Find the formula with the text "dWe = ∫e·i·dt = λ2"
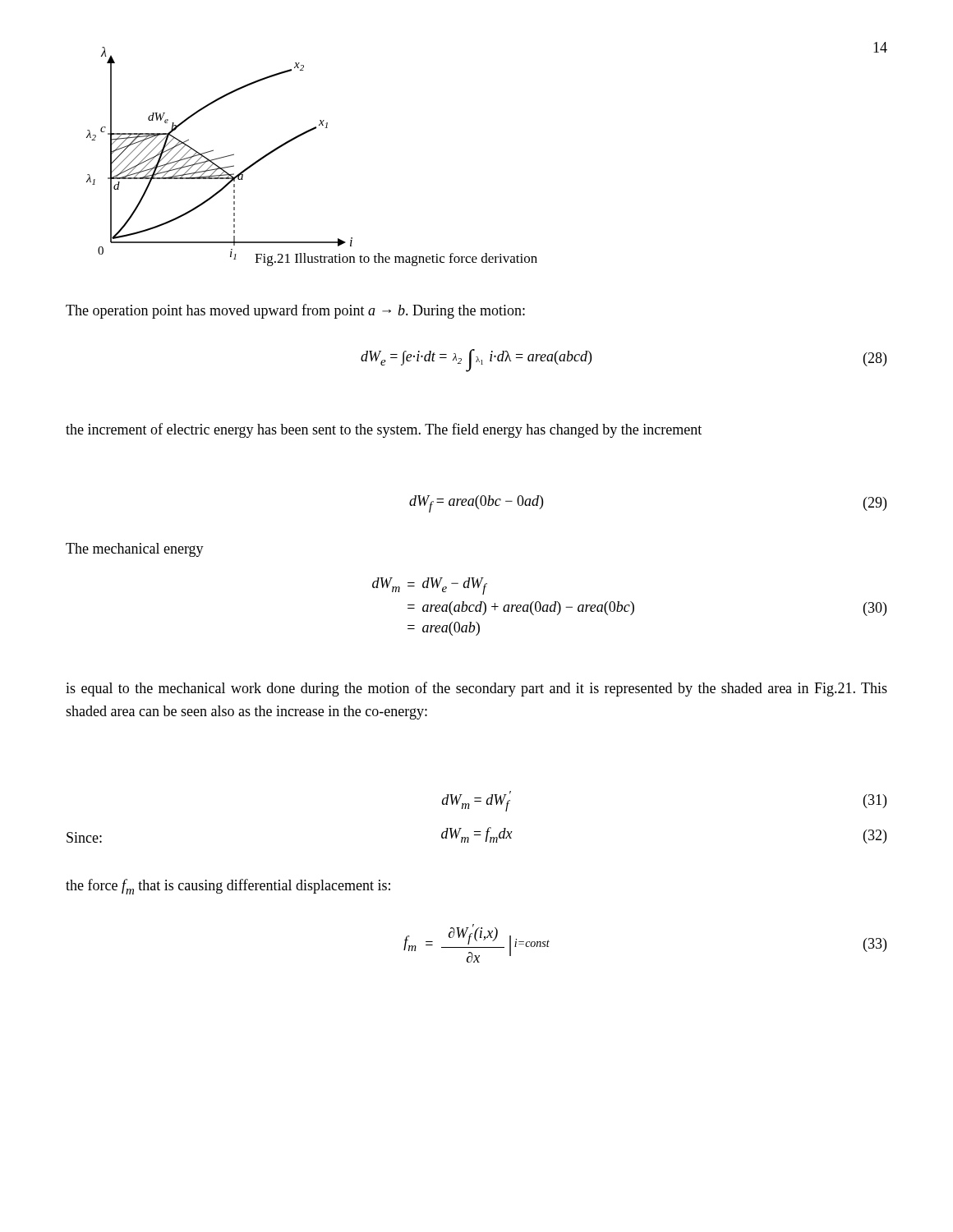 pos(476,358)
